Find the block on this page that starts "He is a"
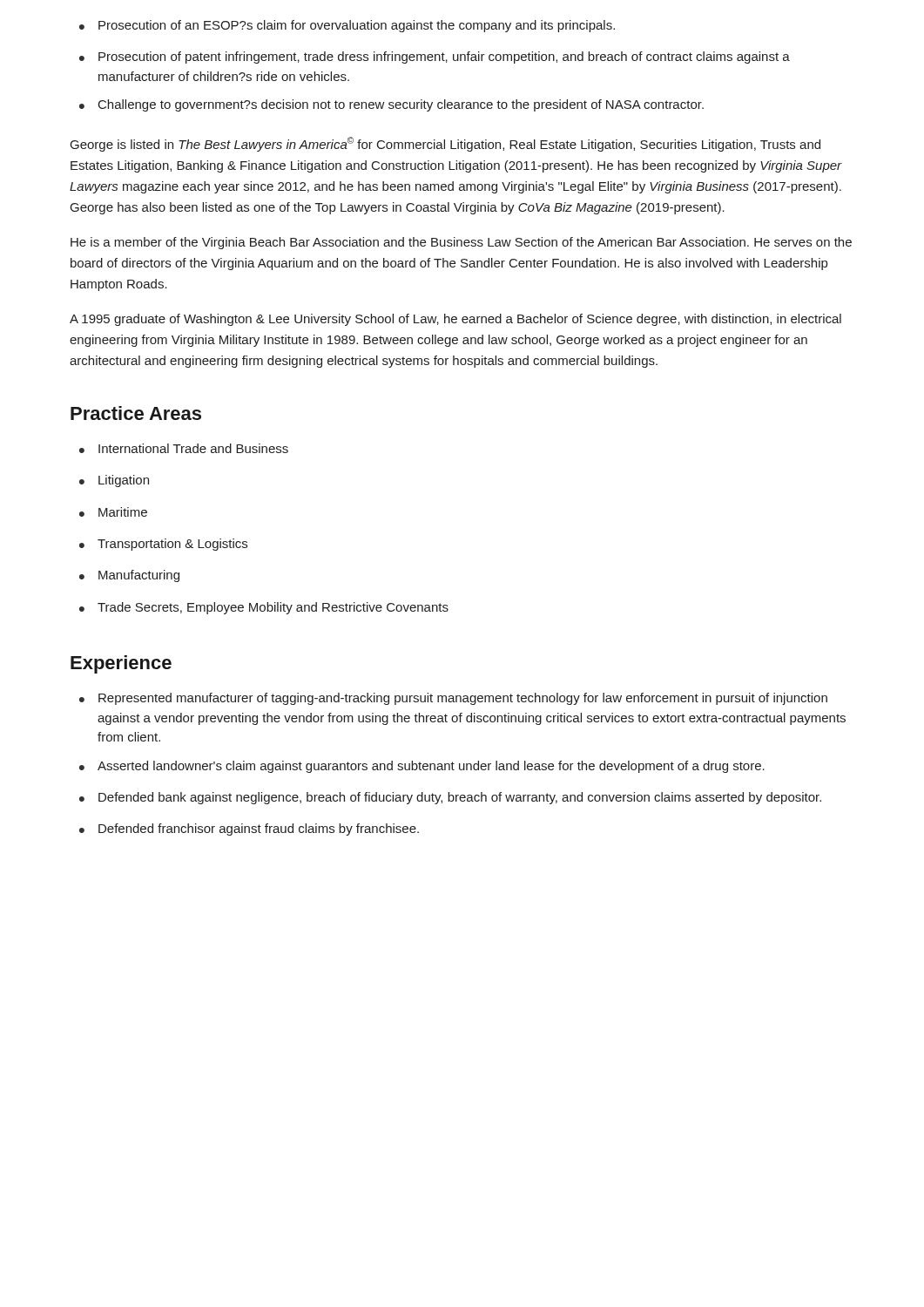 [x=461, y=263]
